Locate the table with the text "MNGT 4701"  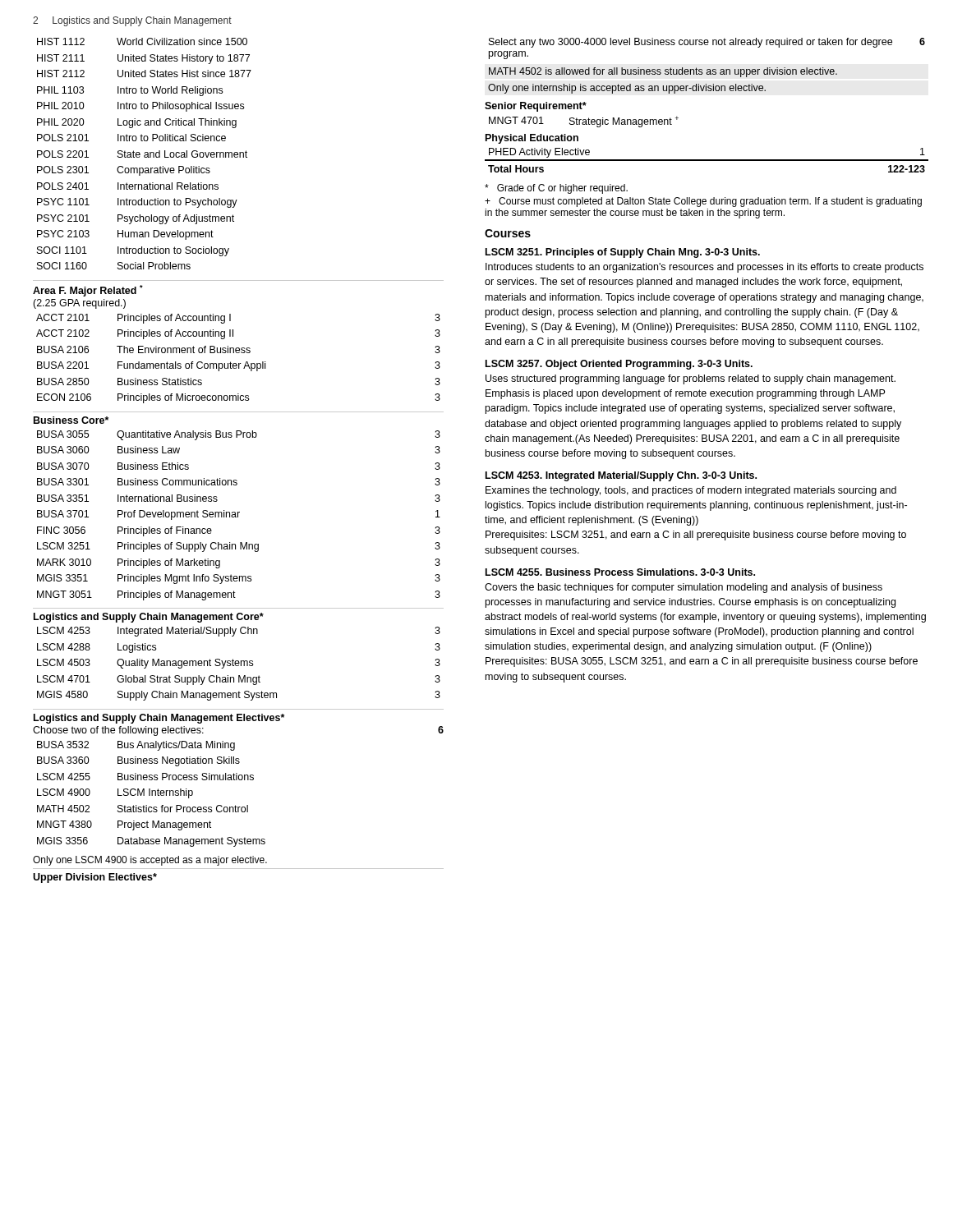[707, 121]
